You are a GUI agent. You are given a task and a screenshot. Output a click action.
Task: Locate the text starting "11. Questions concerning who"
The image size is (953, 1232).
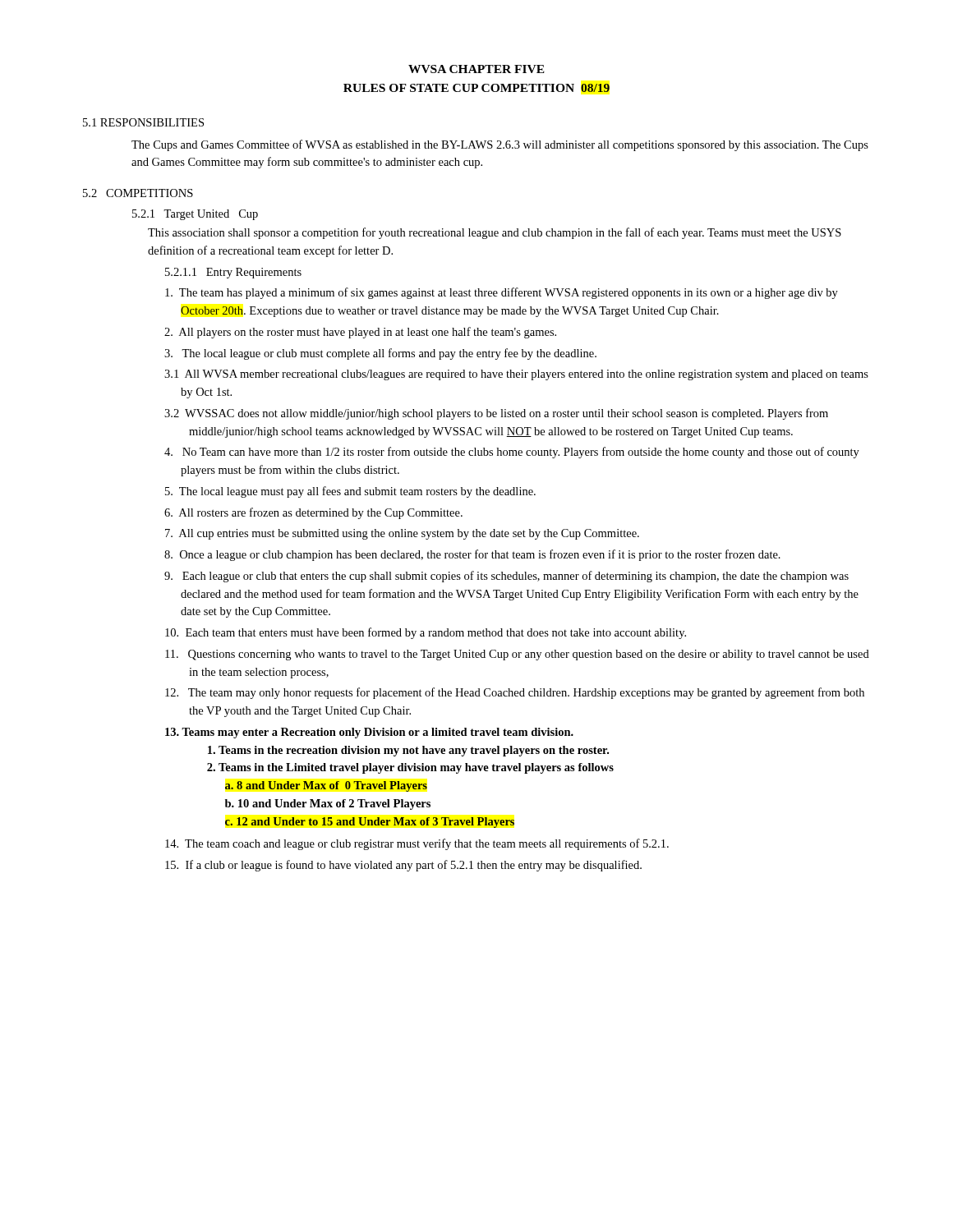[517, 663]
